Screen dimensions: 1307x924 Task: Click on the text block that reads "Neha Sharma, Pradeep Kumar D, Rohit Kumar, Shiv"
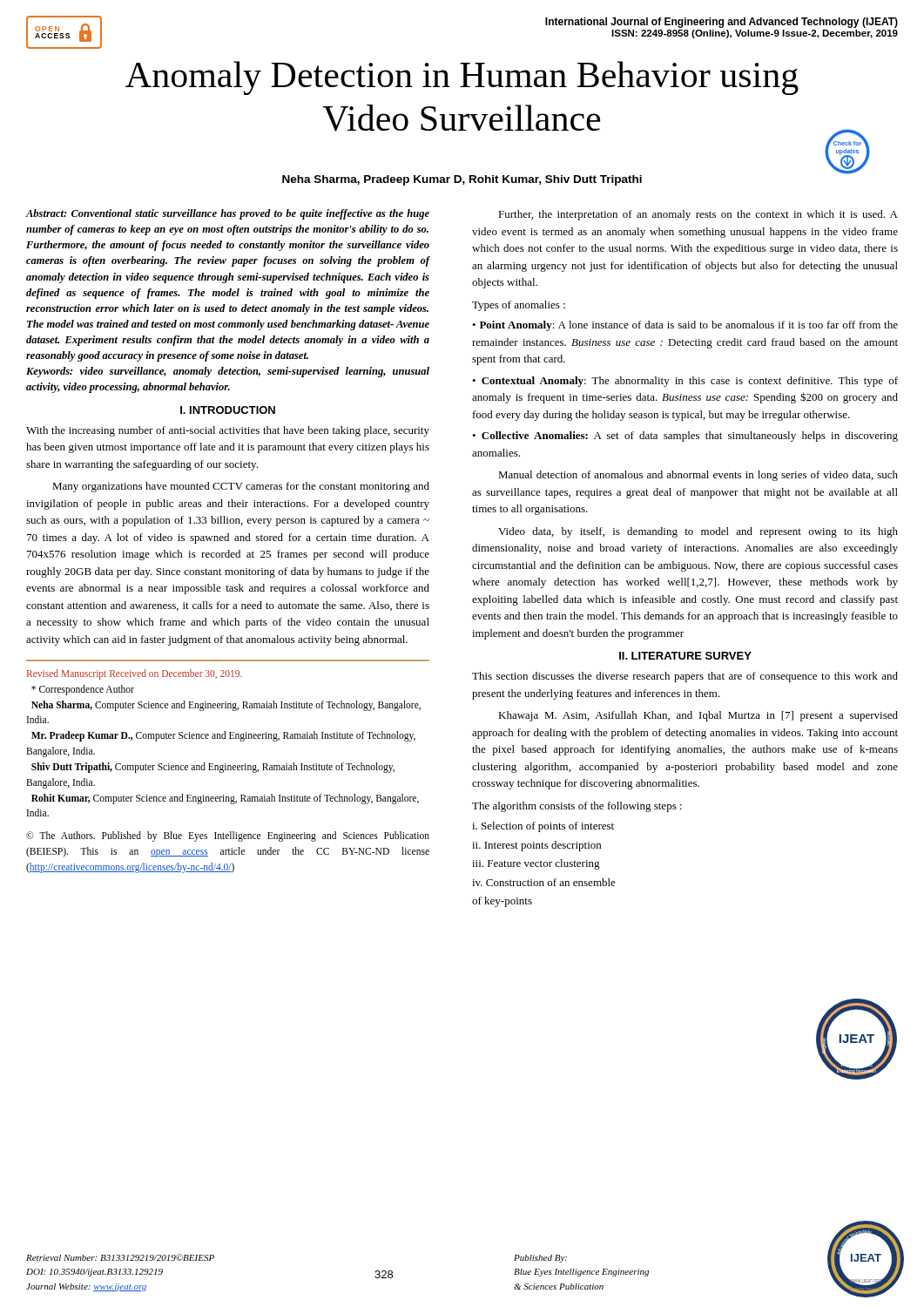[x=462, y=179]
